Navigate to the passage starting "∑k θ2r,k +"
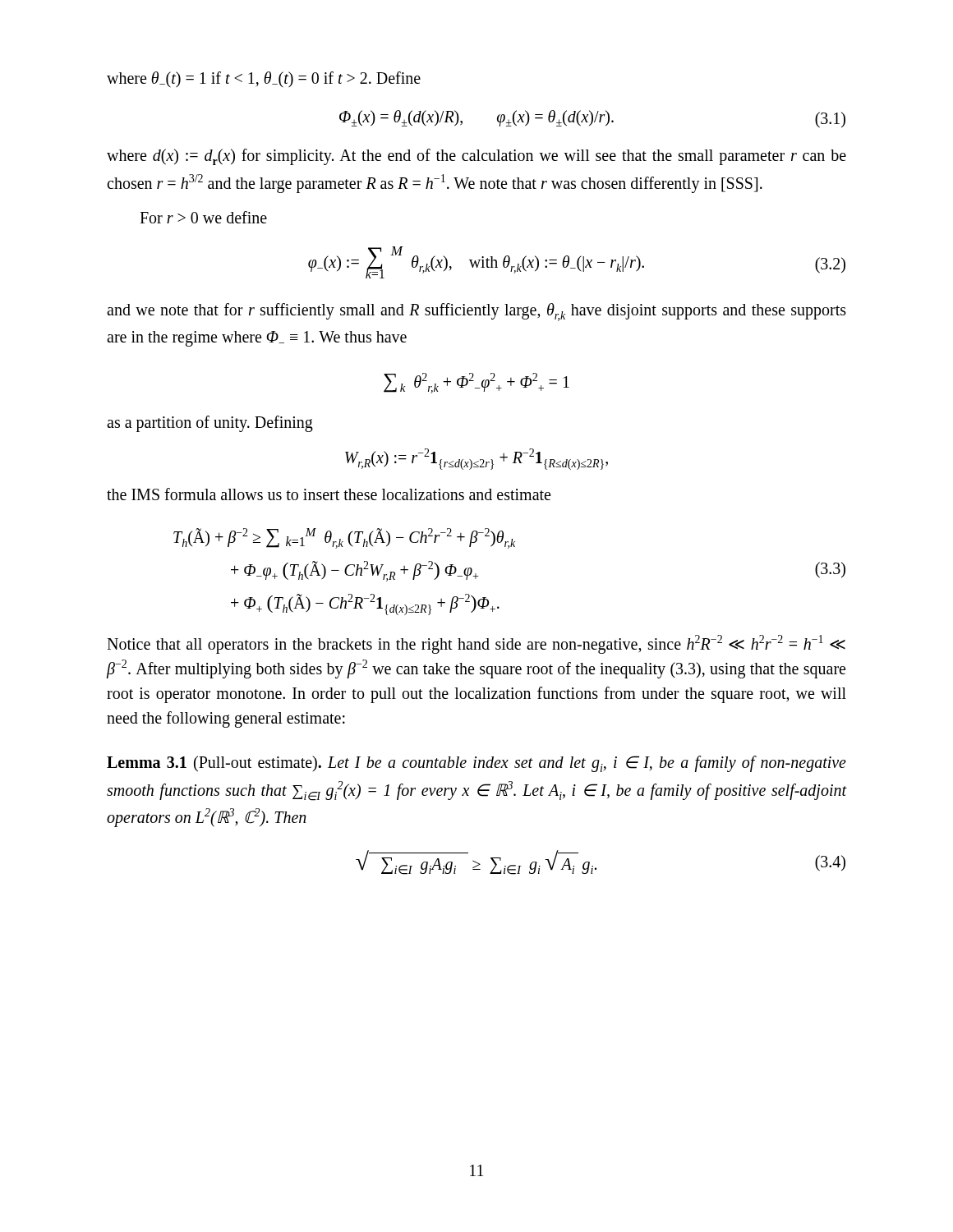The height and width of the screenshot is (1232, 953). 476,381
